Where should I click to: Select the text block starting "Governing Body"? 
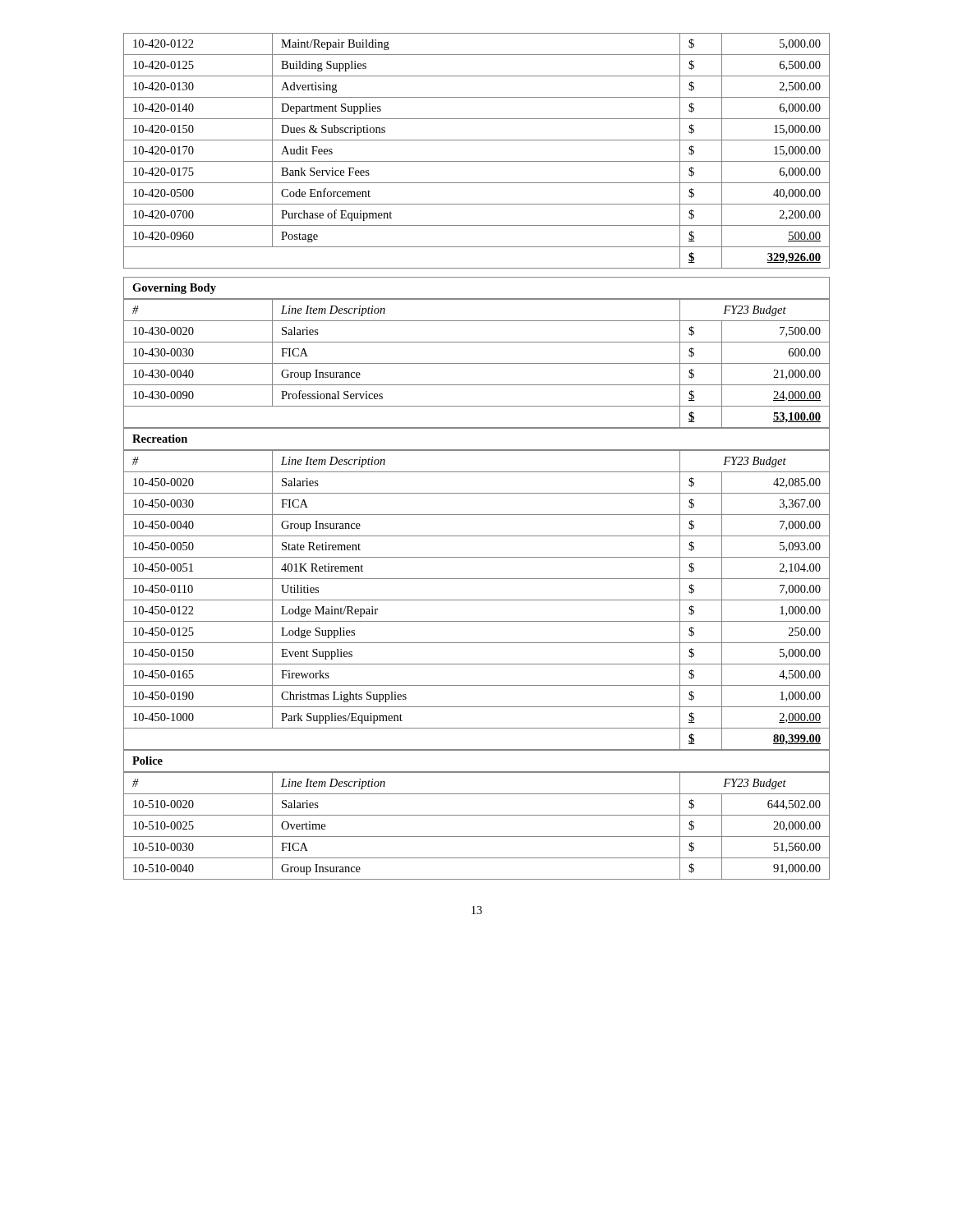click(x=476, y=288)
